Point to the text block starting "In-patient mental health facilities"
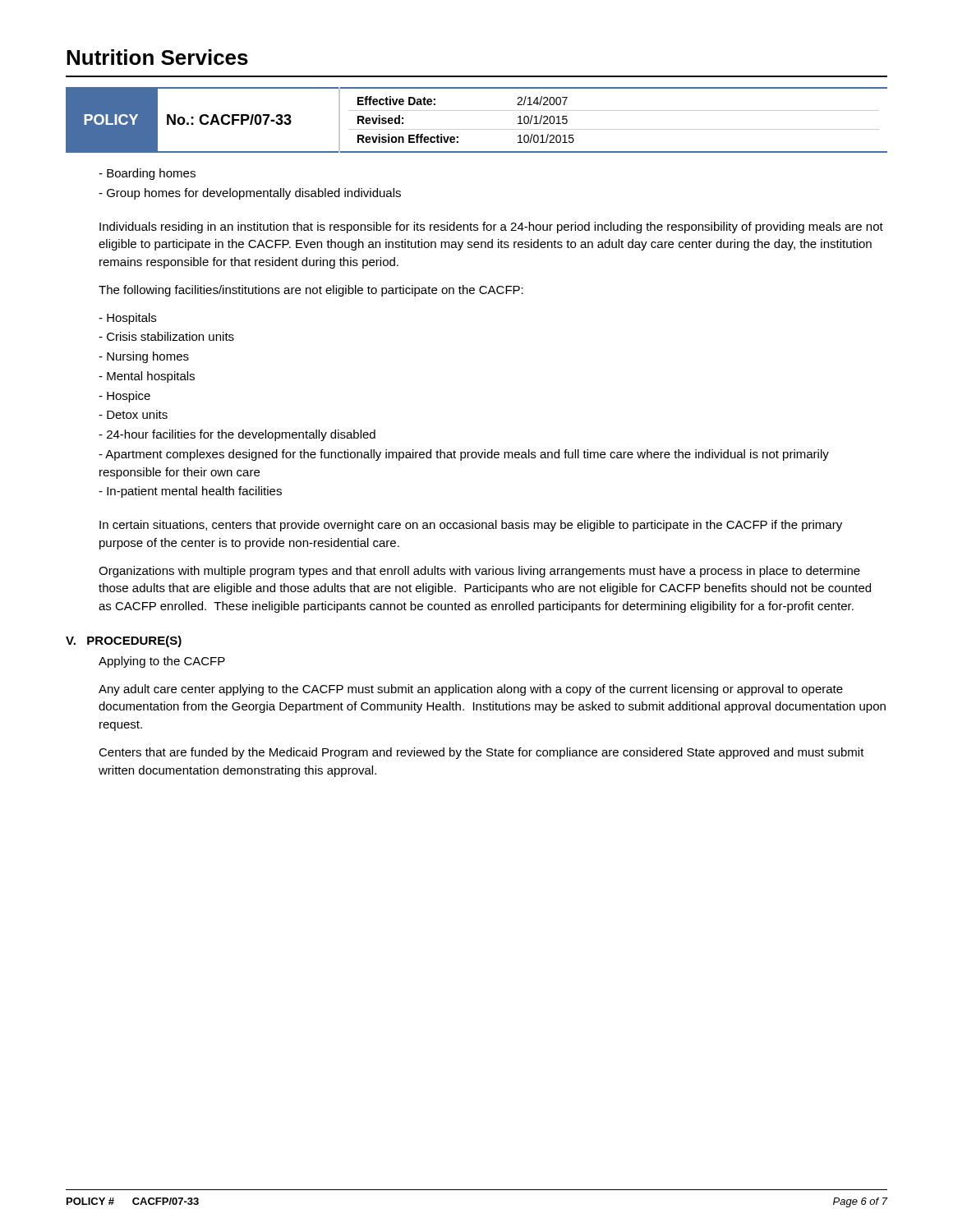 pyautogui.click(x=190, y=491)
